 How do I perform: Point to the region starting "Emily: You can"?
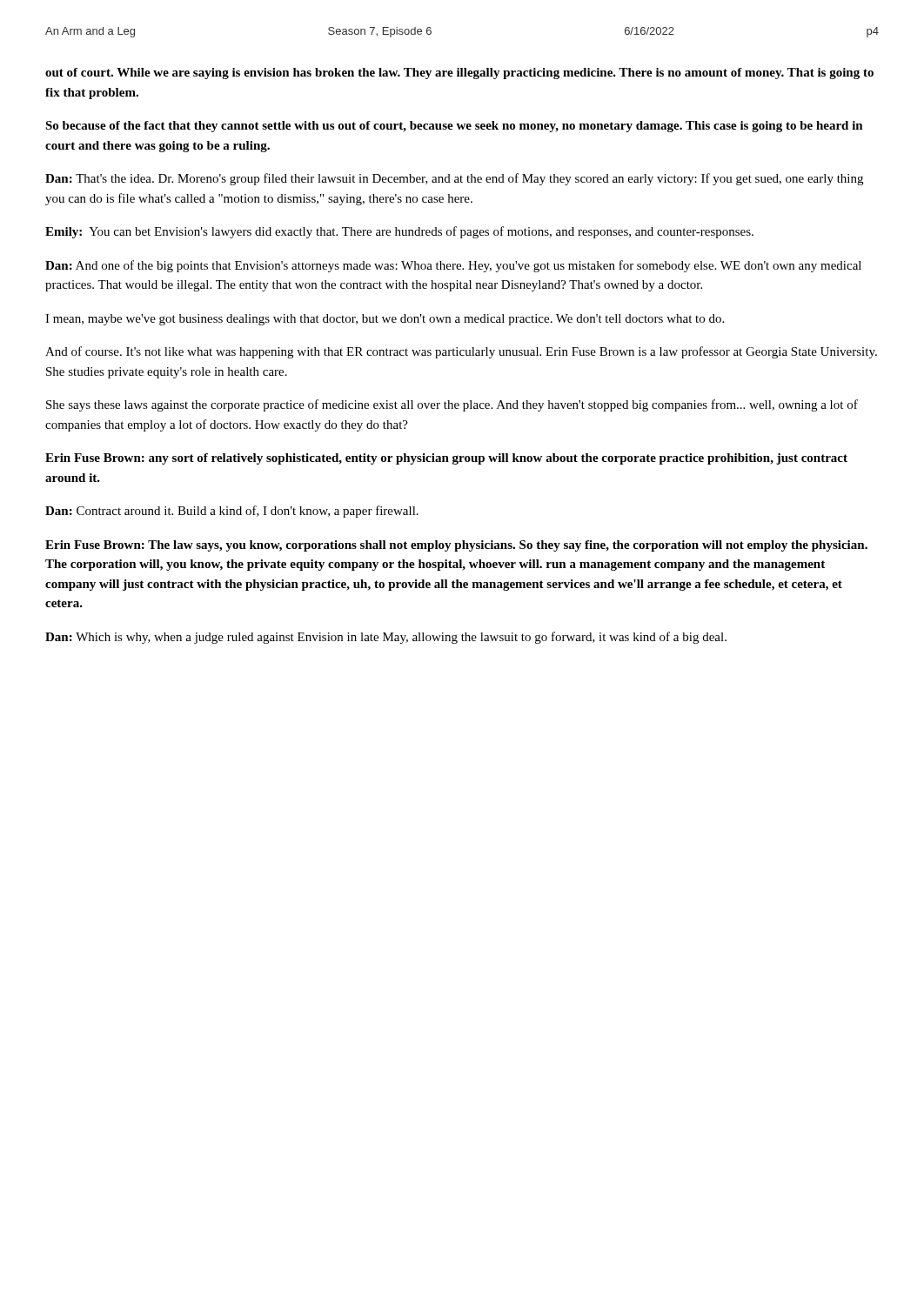[400, 231]
